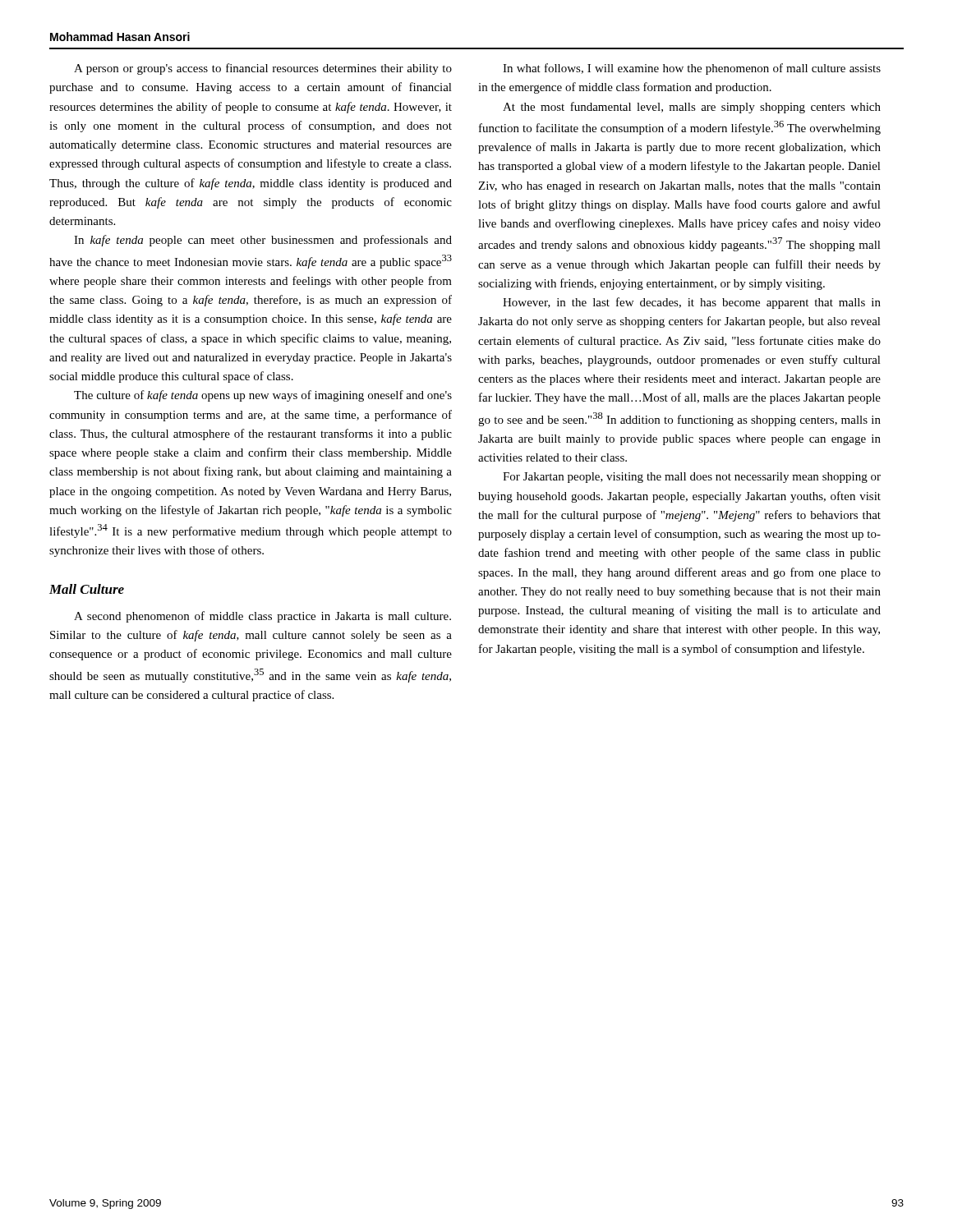Locate the block of text that opens with "For Jakartan people,"
This screenshot has height=1232, width=953.
click(679, 563)
